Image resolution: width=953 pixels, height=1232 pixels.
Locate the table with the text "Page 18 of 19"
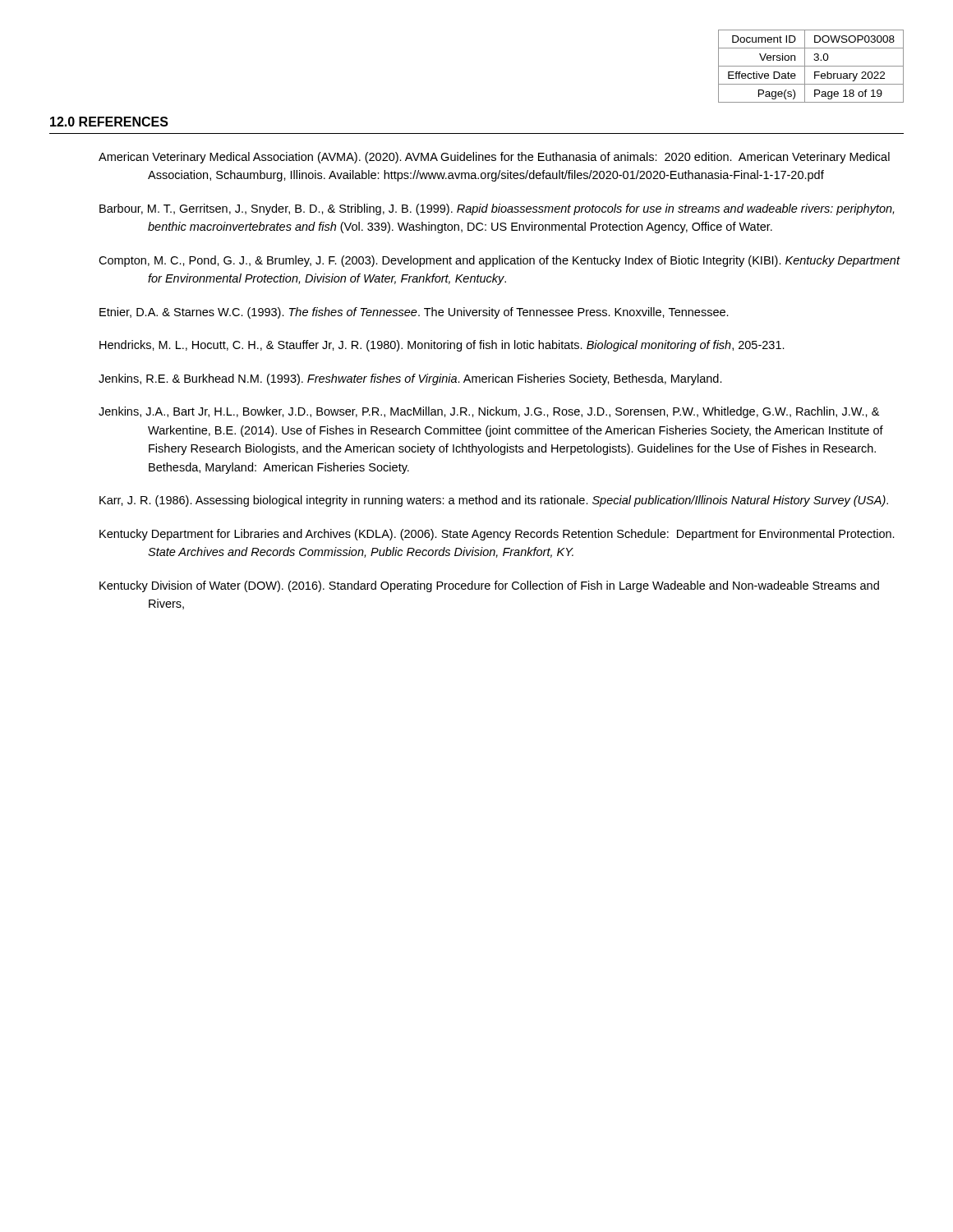pyautogui.click(x=811, y=66)
